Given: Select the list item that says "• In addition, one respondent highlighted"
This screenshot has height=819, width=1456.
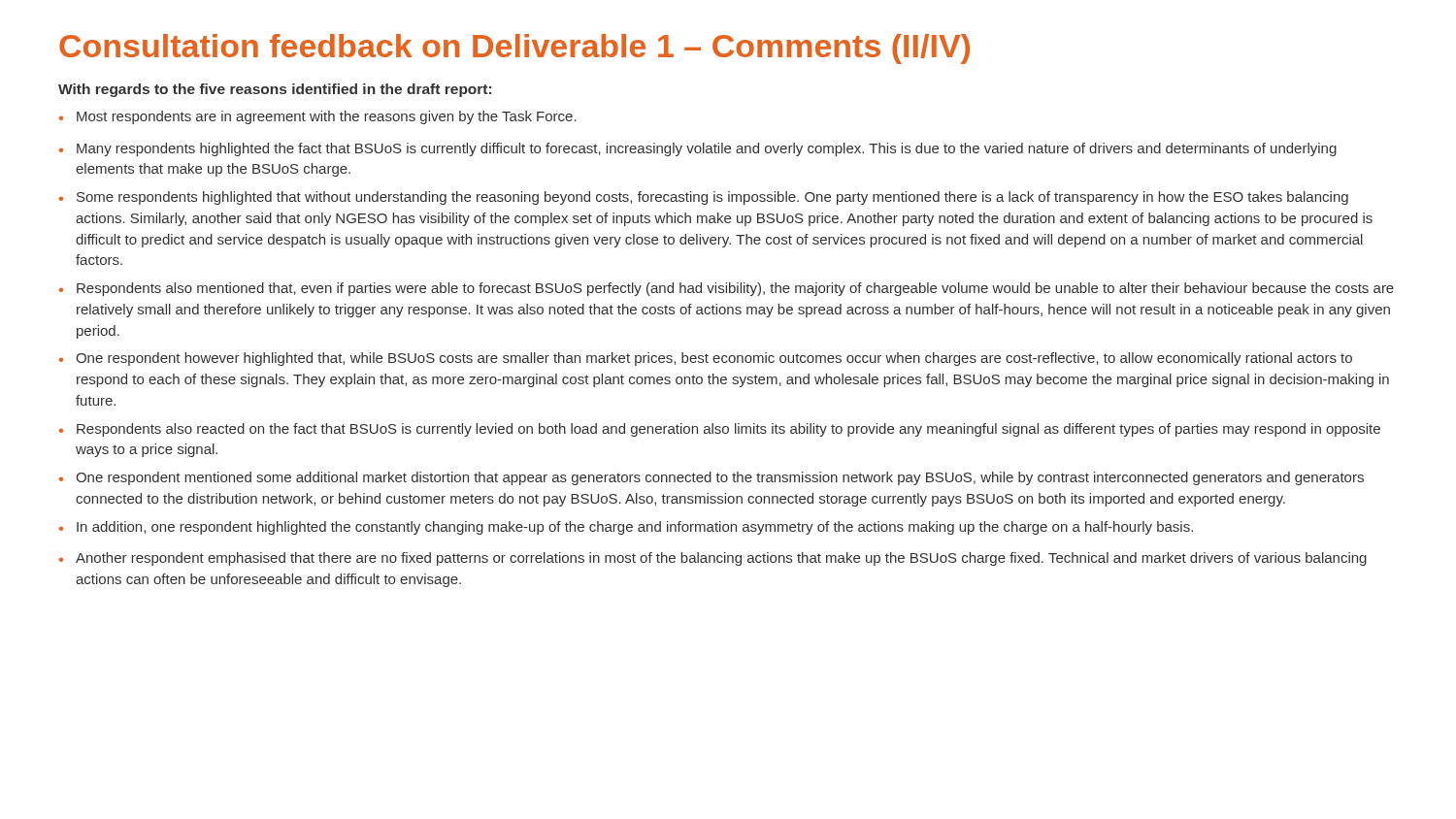Looking at the screenshot, I should (x=626, y=528).
